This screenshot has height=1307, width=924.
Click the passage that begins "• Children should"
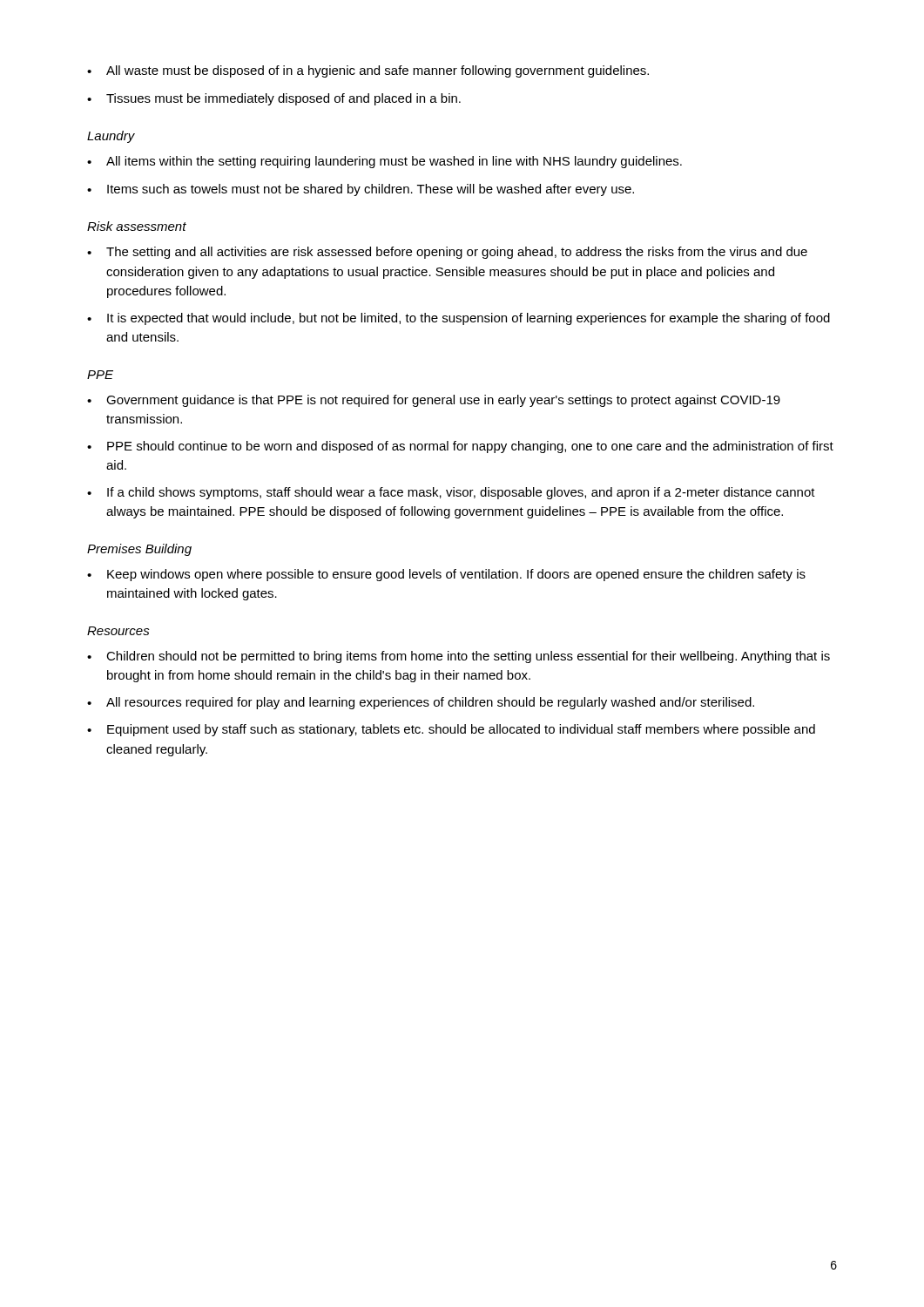coord(462,666)
